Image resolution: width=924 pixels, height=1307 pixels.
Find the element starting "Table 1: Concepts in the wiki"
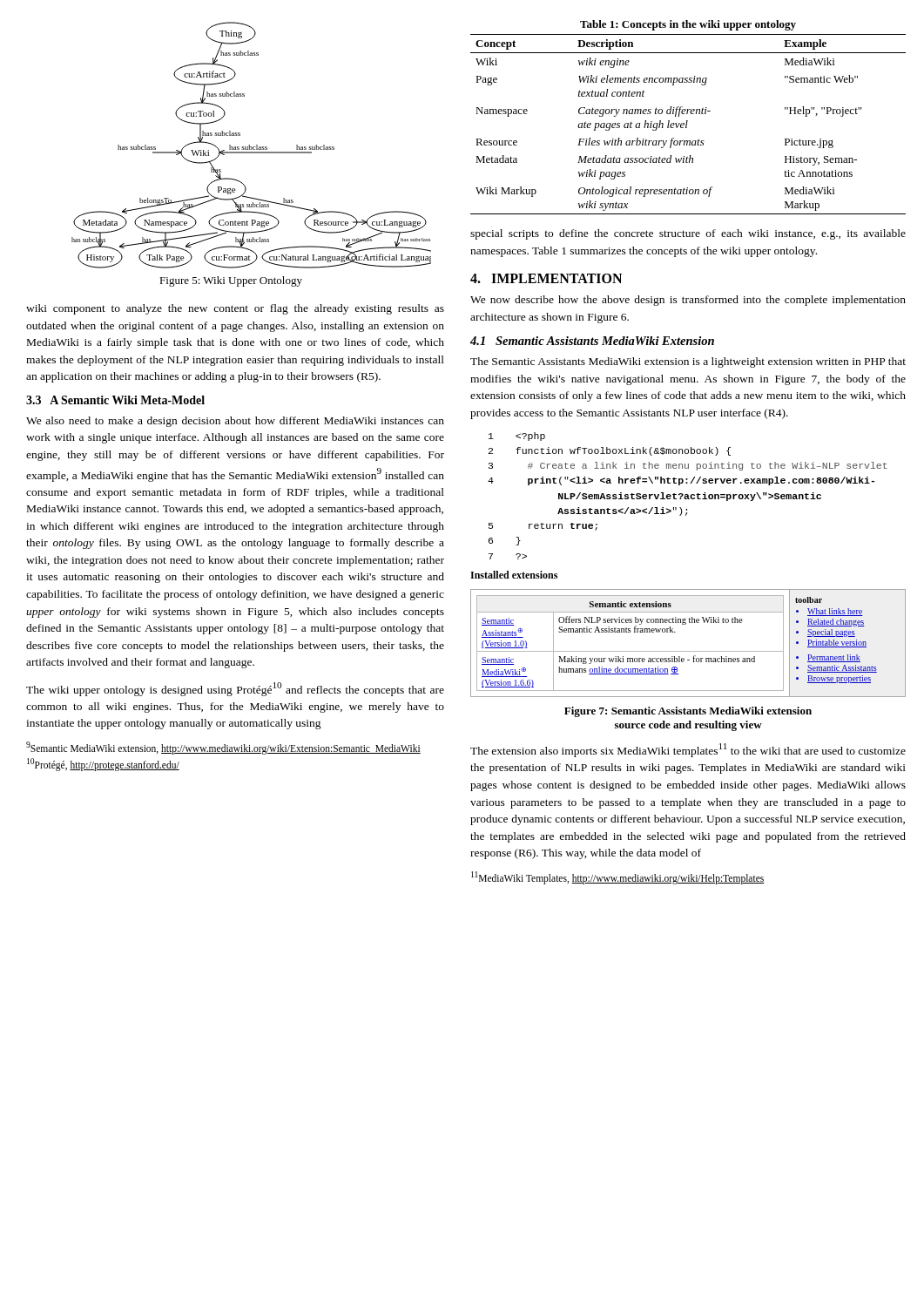688,24
